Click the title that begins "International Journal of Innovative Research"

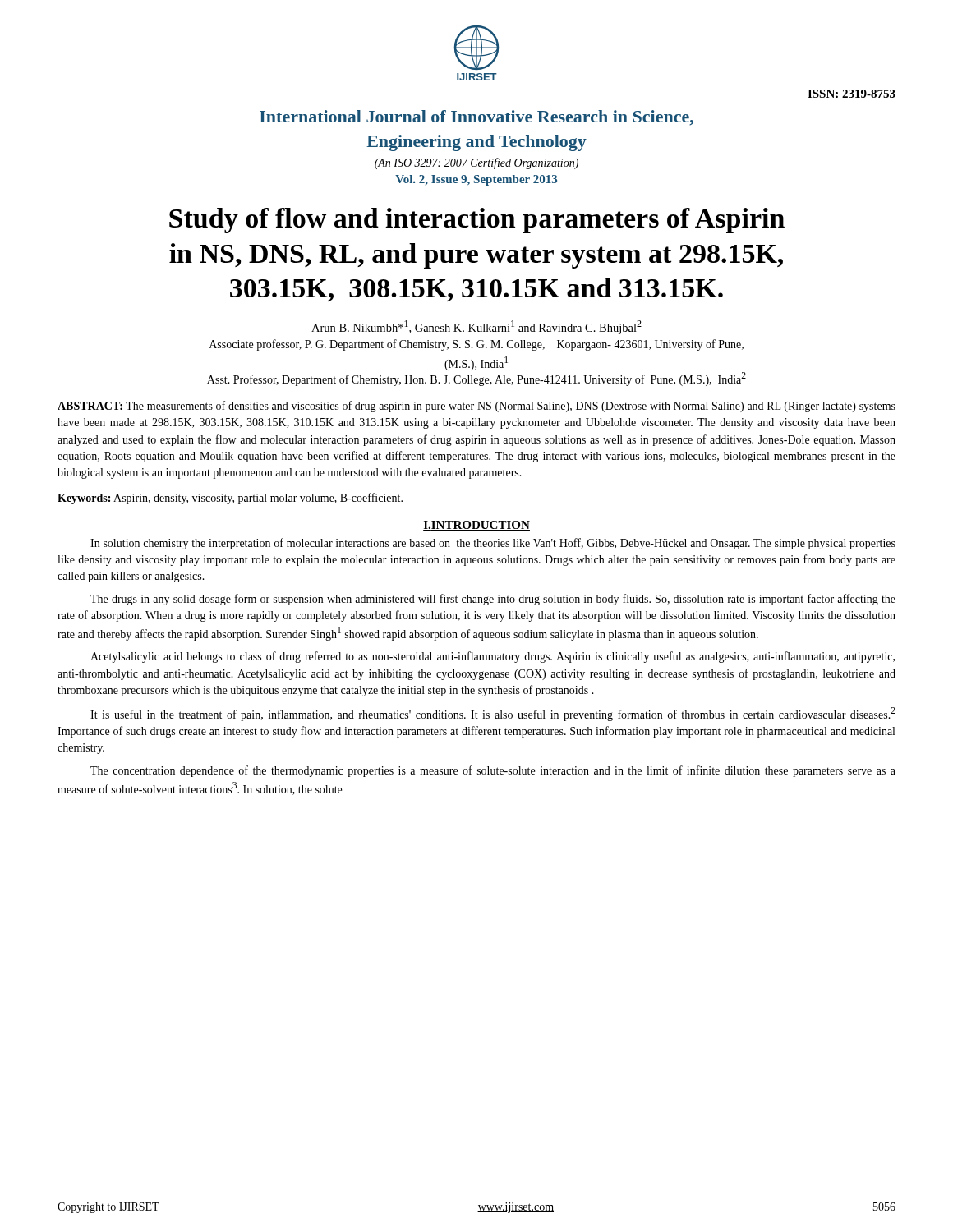(476, 128)
